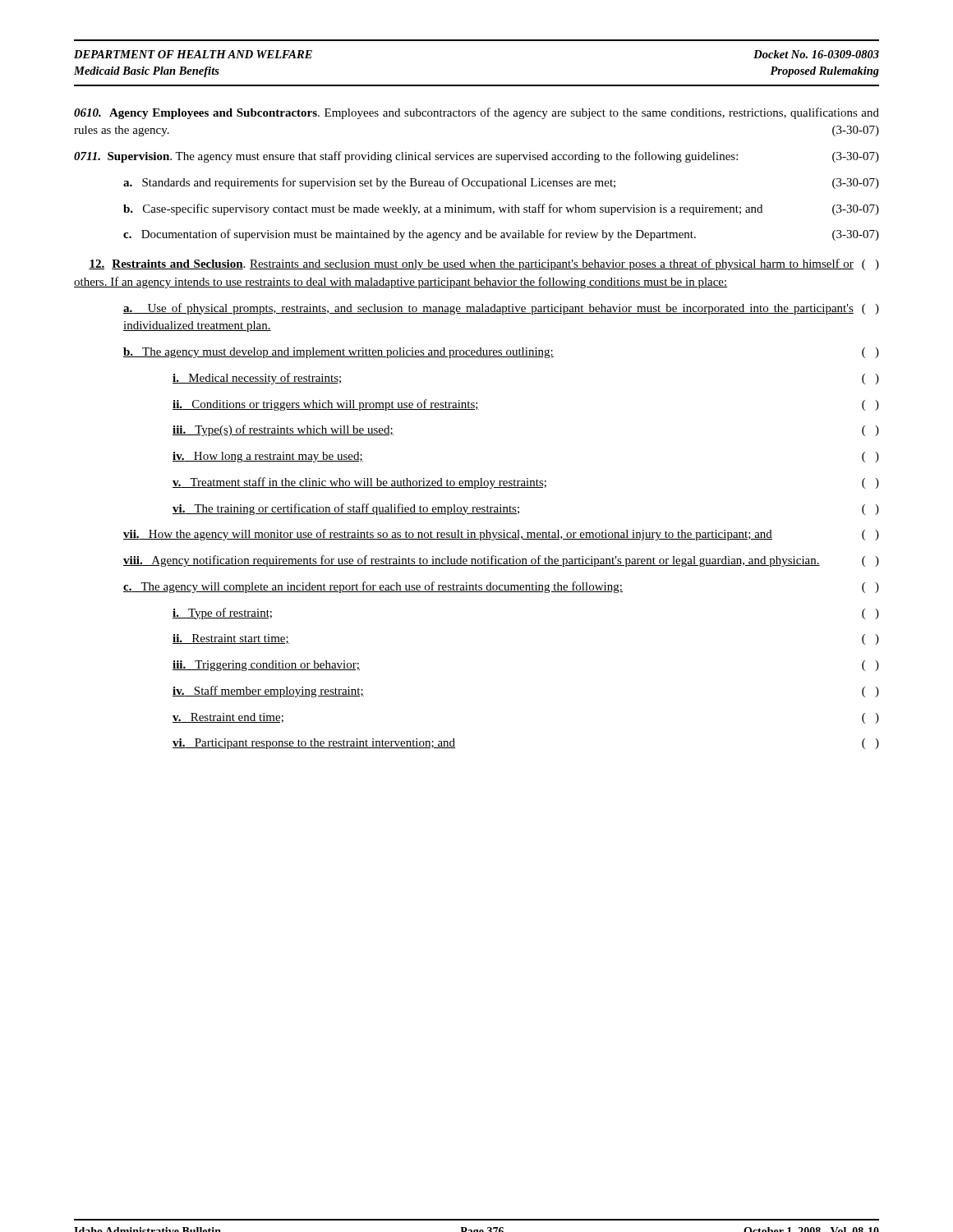Point to the block starting "b. The agency must develop and implement written"
The width and height of the screenshot is (953, 1232).
tap(501, 352)
